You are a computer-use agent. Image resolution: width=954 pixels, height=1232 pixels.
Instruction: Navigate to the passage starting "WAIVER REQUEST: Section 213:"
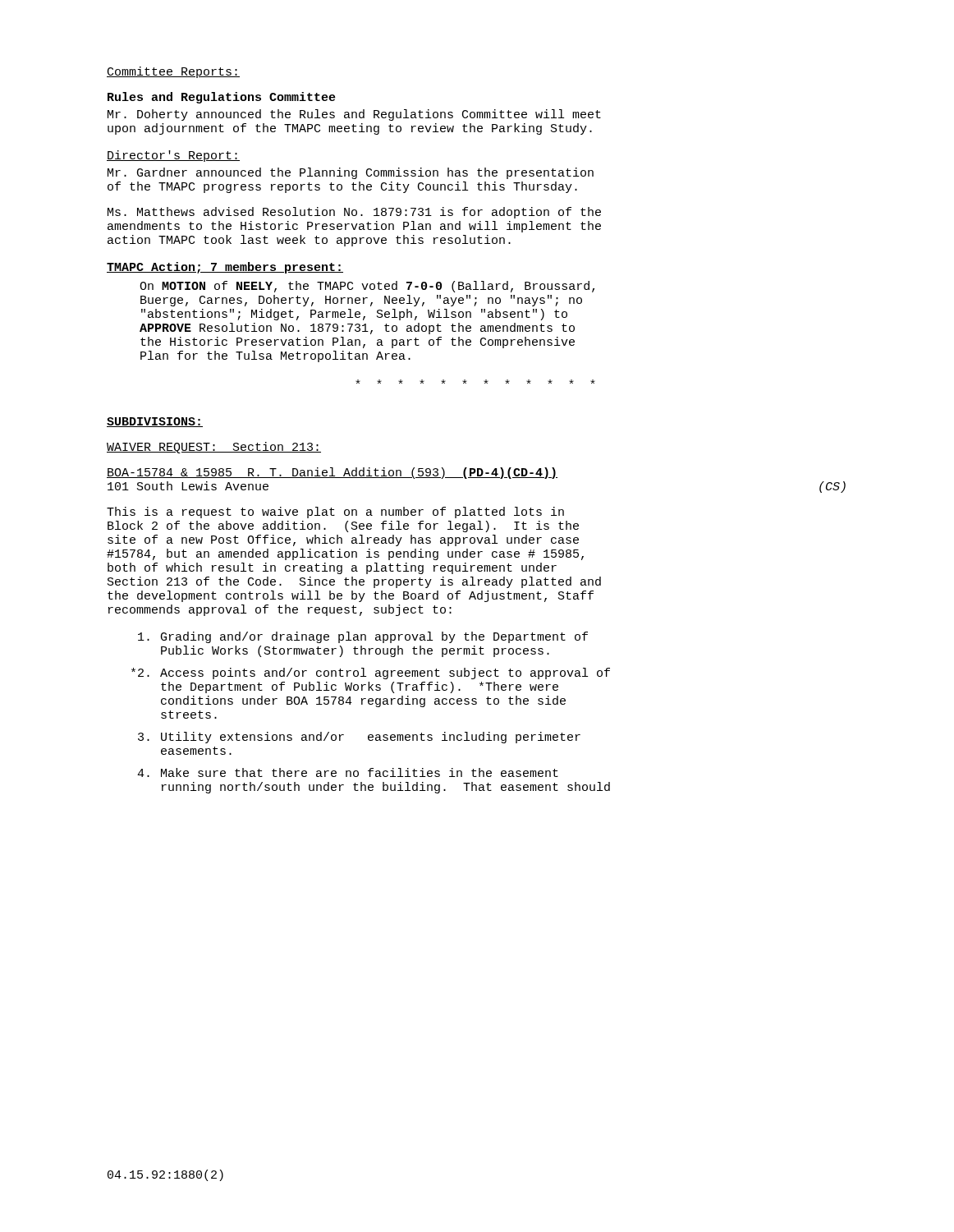pos(214,448)
